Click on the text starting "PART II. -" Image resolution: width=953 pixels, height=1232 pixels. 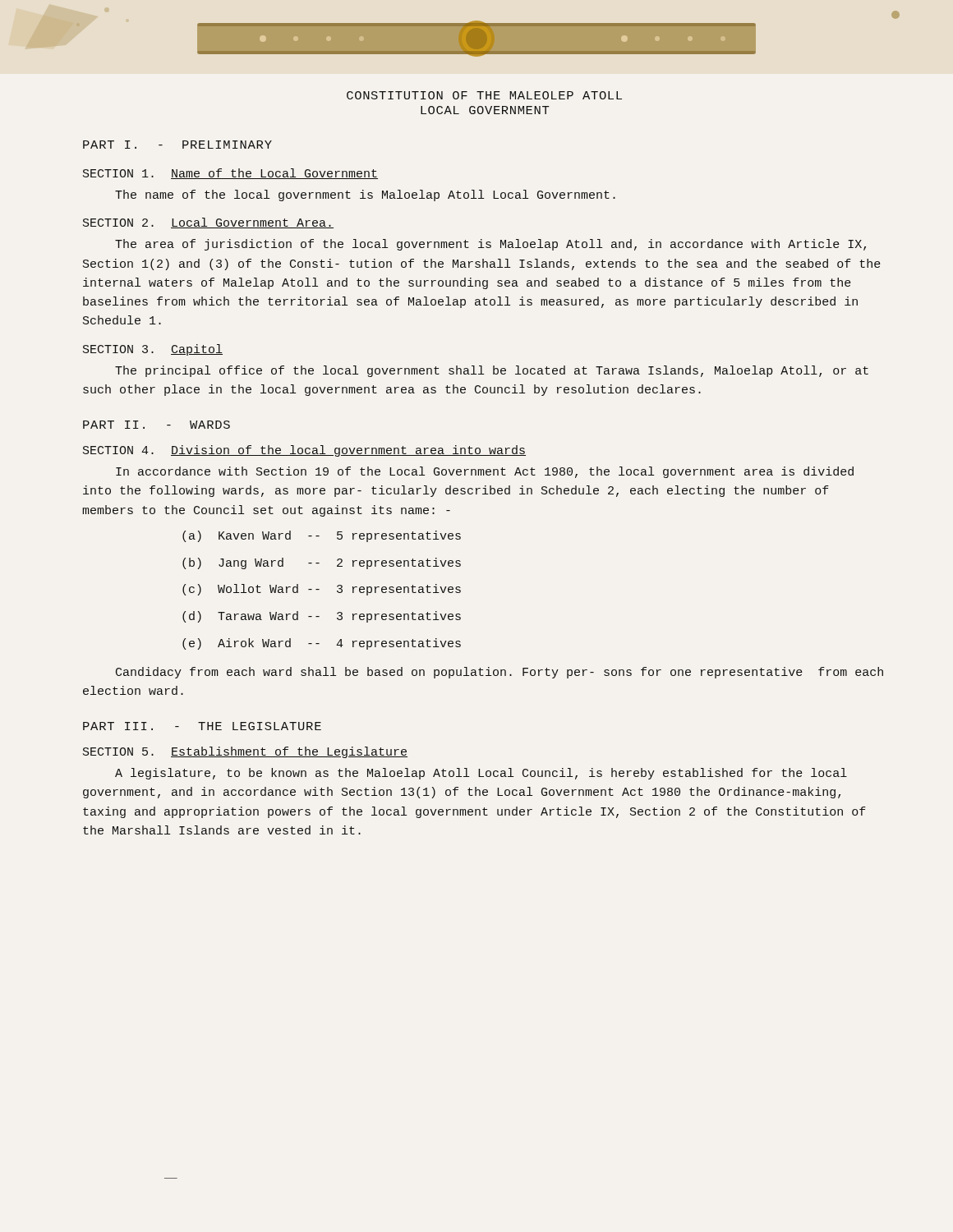[x=157, y=425]
